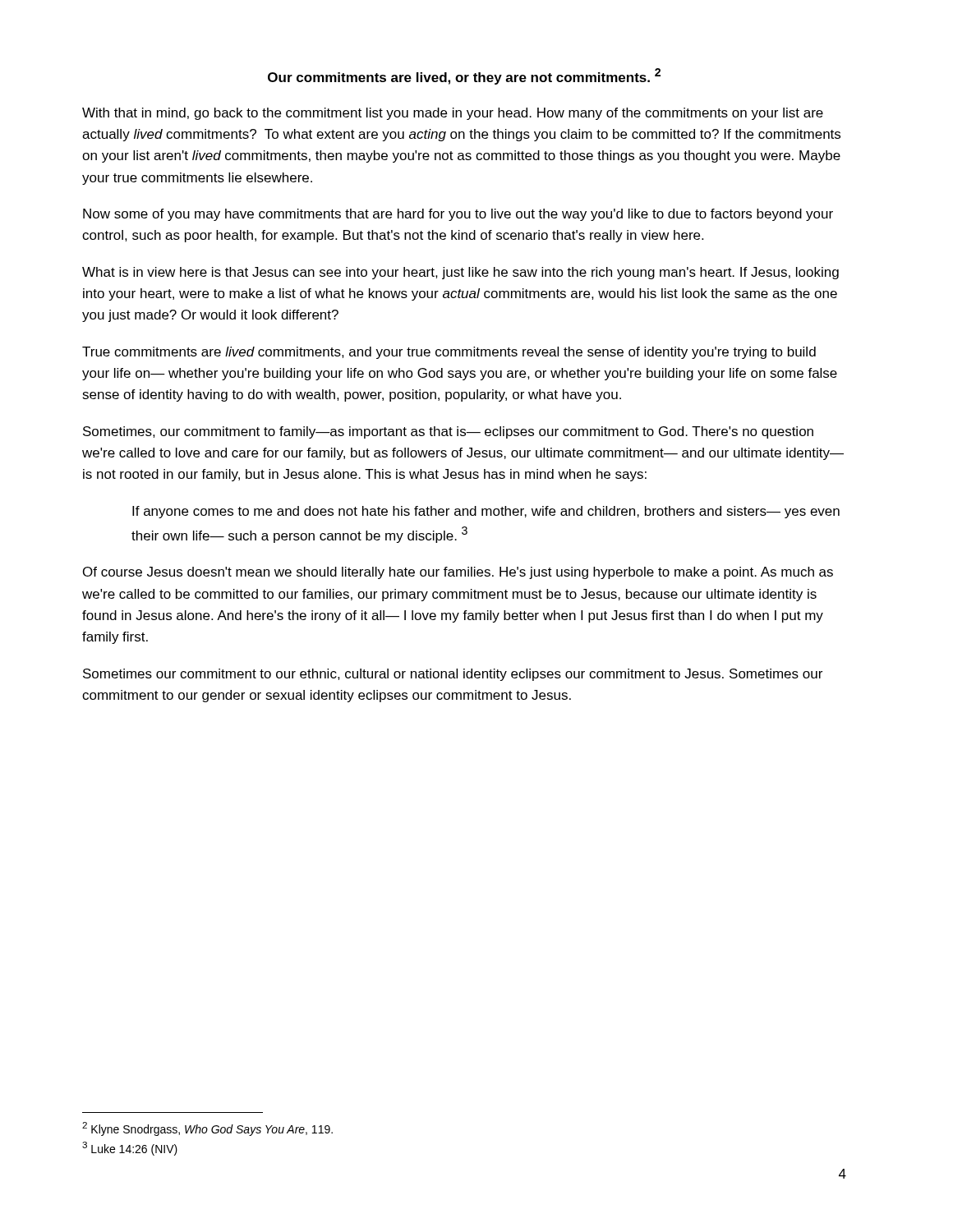Point to the region starting "Sometimes our commitment to"
953x1232 pixels.
452,684
